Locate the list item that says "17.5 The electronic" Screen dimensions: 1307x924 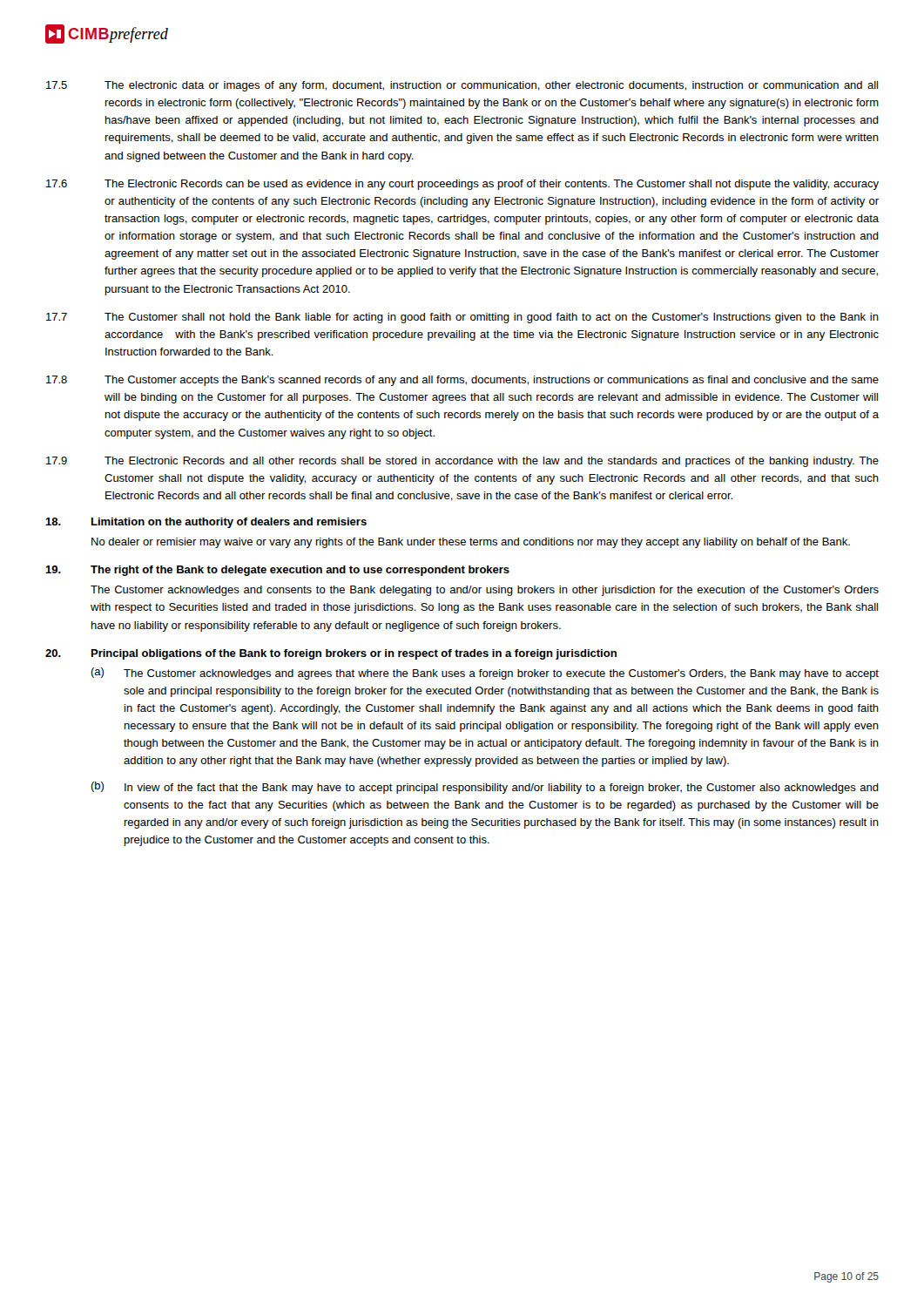click(462, 121)
